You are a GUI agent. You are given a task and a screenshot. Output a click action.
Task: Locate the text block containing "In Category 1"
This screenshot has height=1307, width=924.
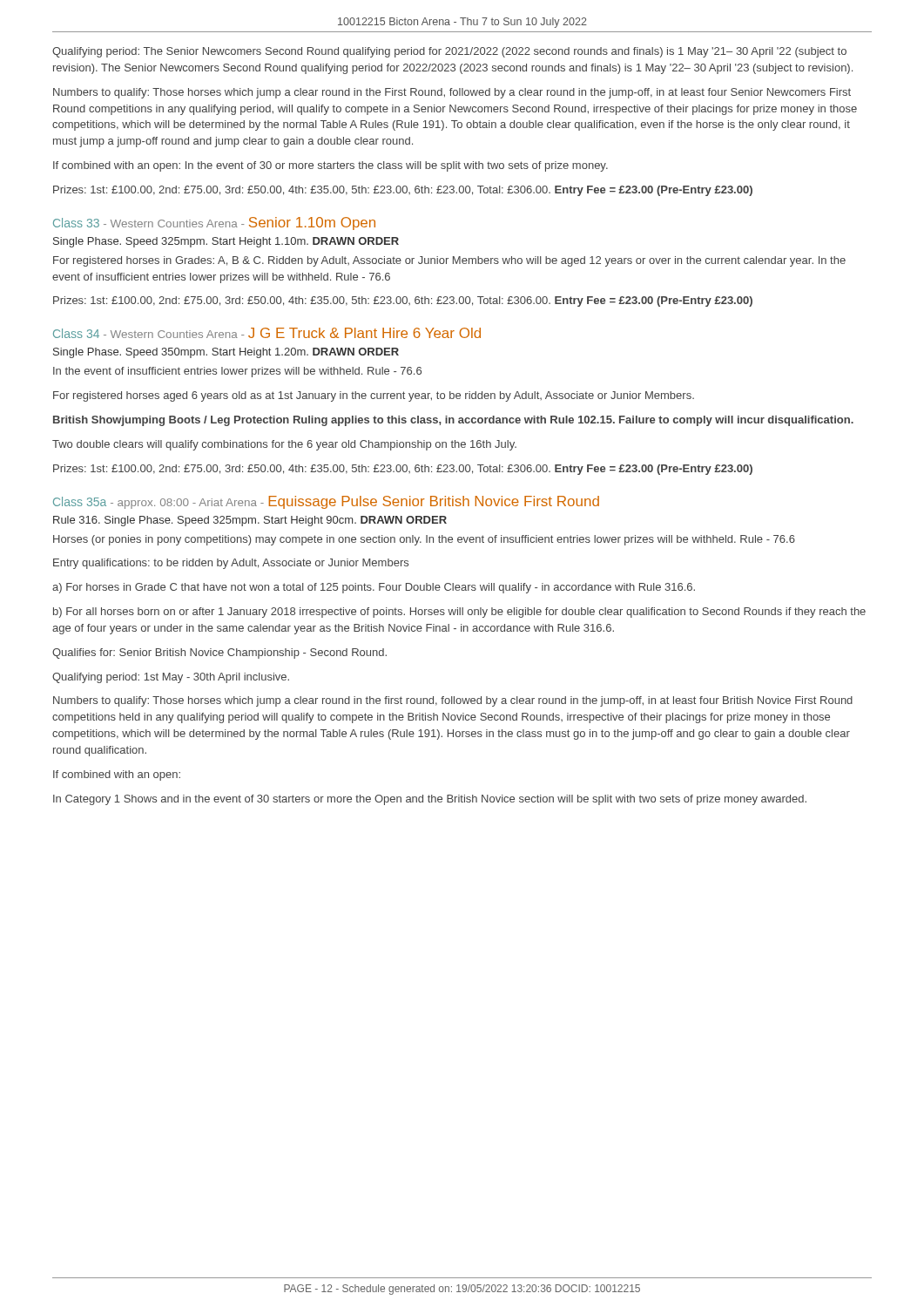tap(430, 798)
